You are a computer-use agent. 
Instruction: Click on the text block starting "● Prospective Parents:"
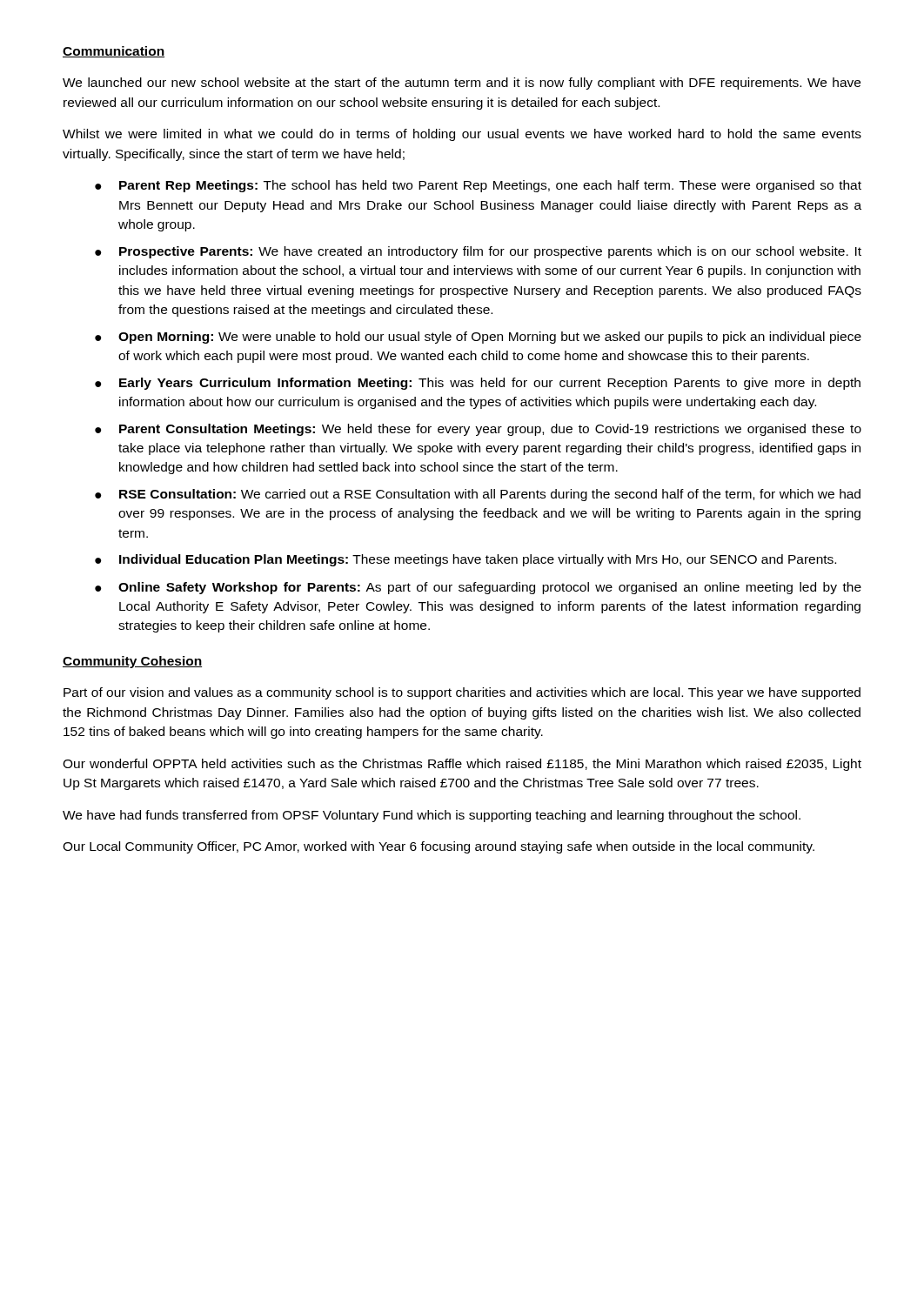point(478,281)
